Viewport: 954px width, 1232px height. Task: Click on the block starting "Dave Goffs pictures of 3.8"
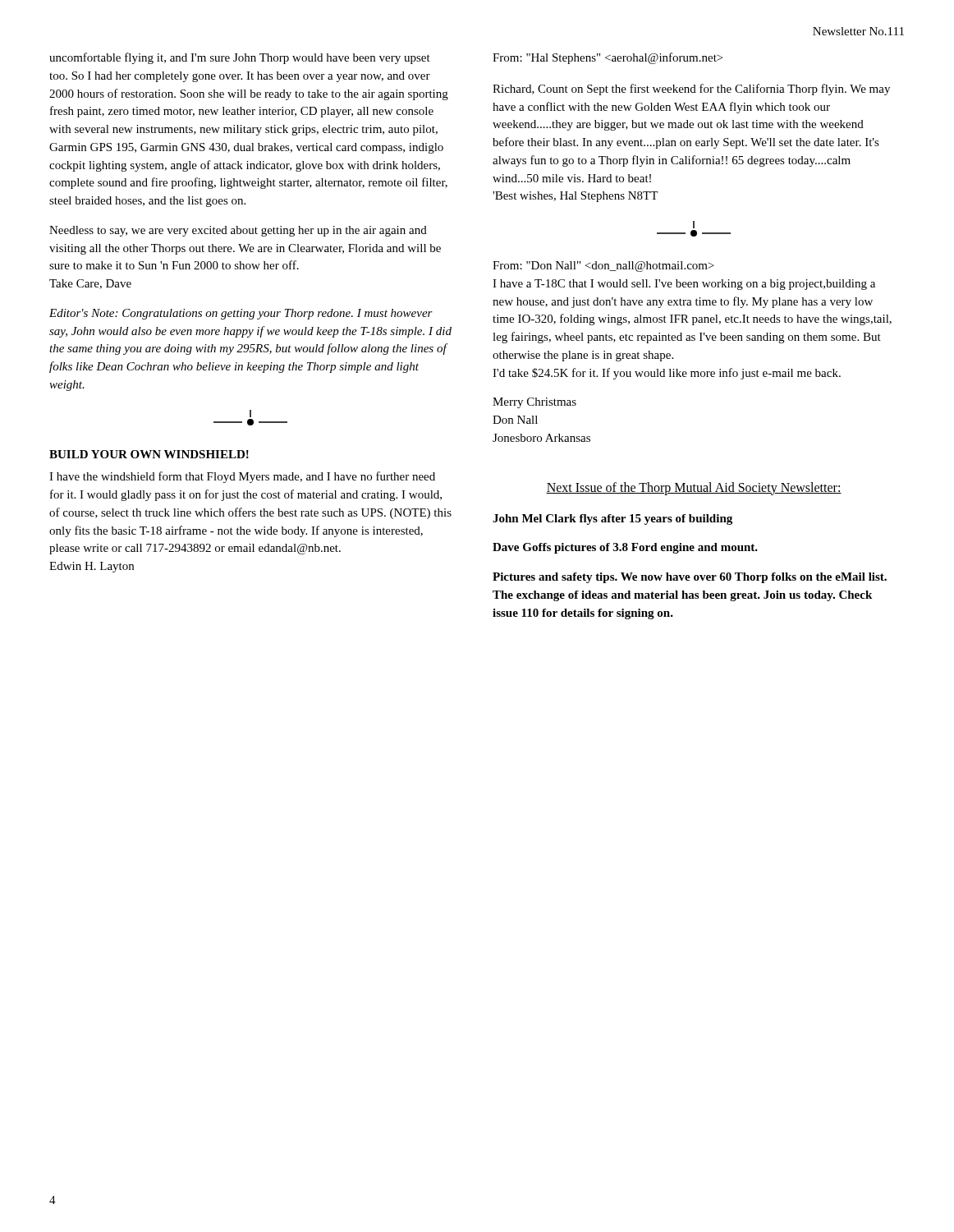[x=625, y=547]
